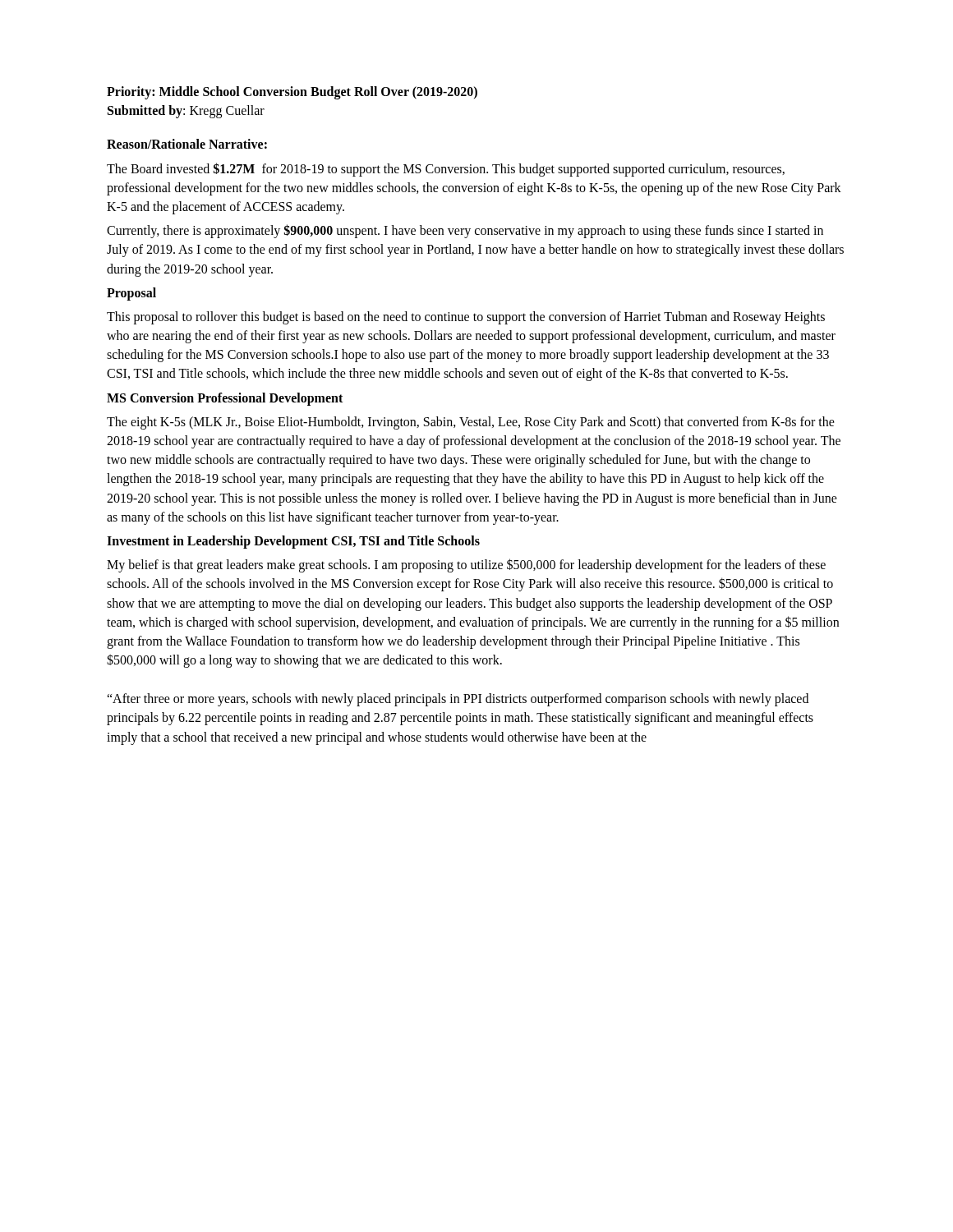The height and width of the screenshot is (1232, 953).
Task: Select the element starting "MS Conversion Professional Development"
Action: pyautogui.click(x=225, y=399)
